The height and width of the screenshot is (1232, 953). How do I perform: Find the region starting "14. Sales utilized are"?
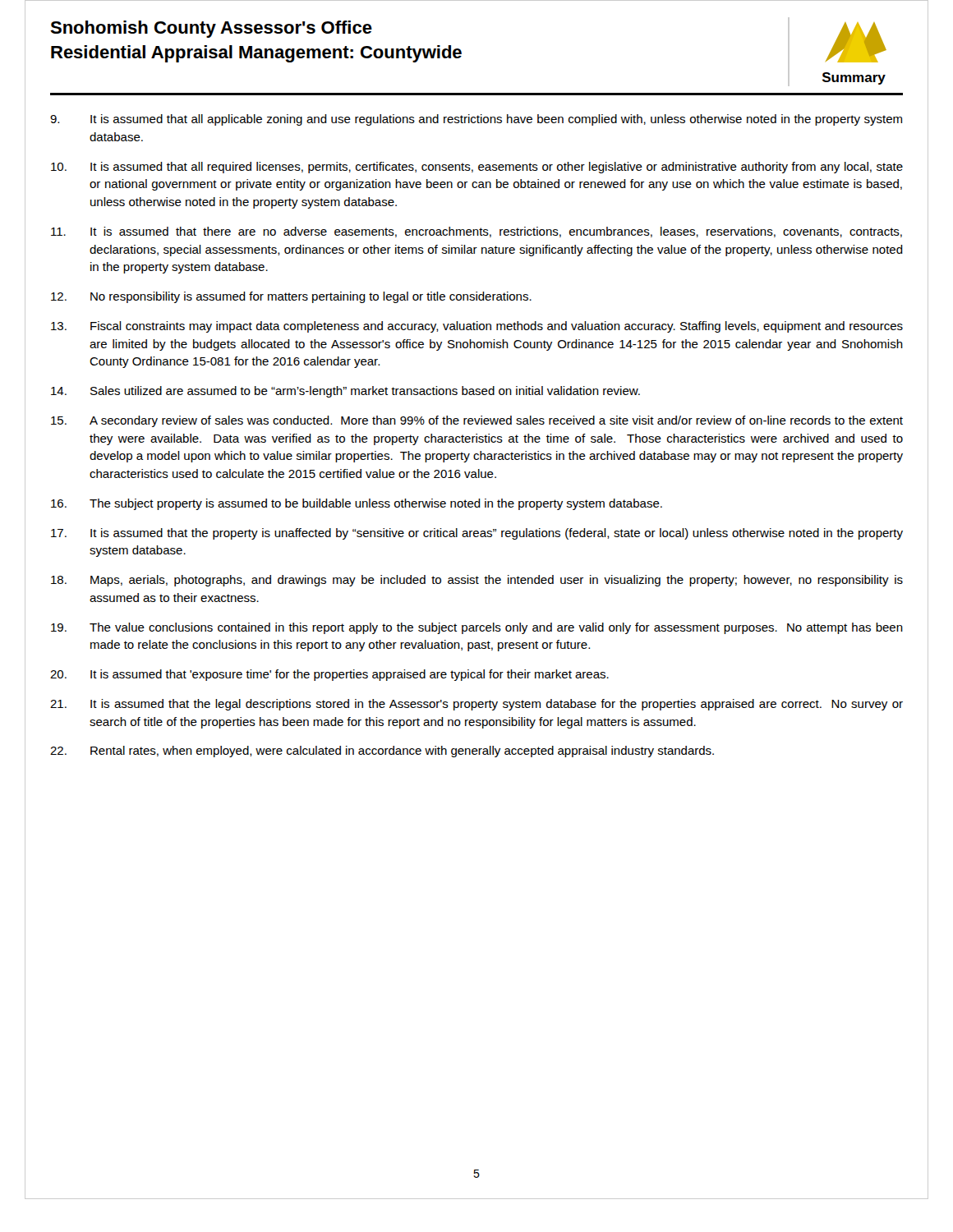pos(476,391)
